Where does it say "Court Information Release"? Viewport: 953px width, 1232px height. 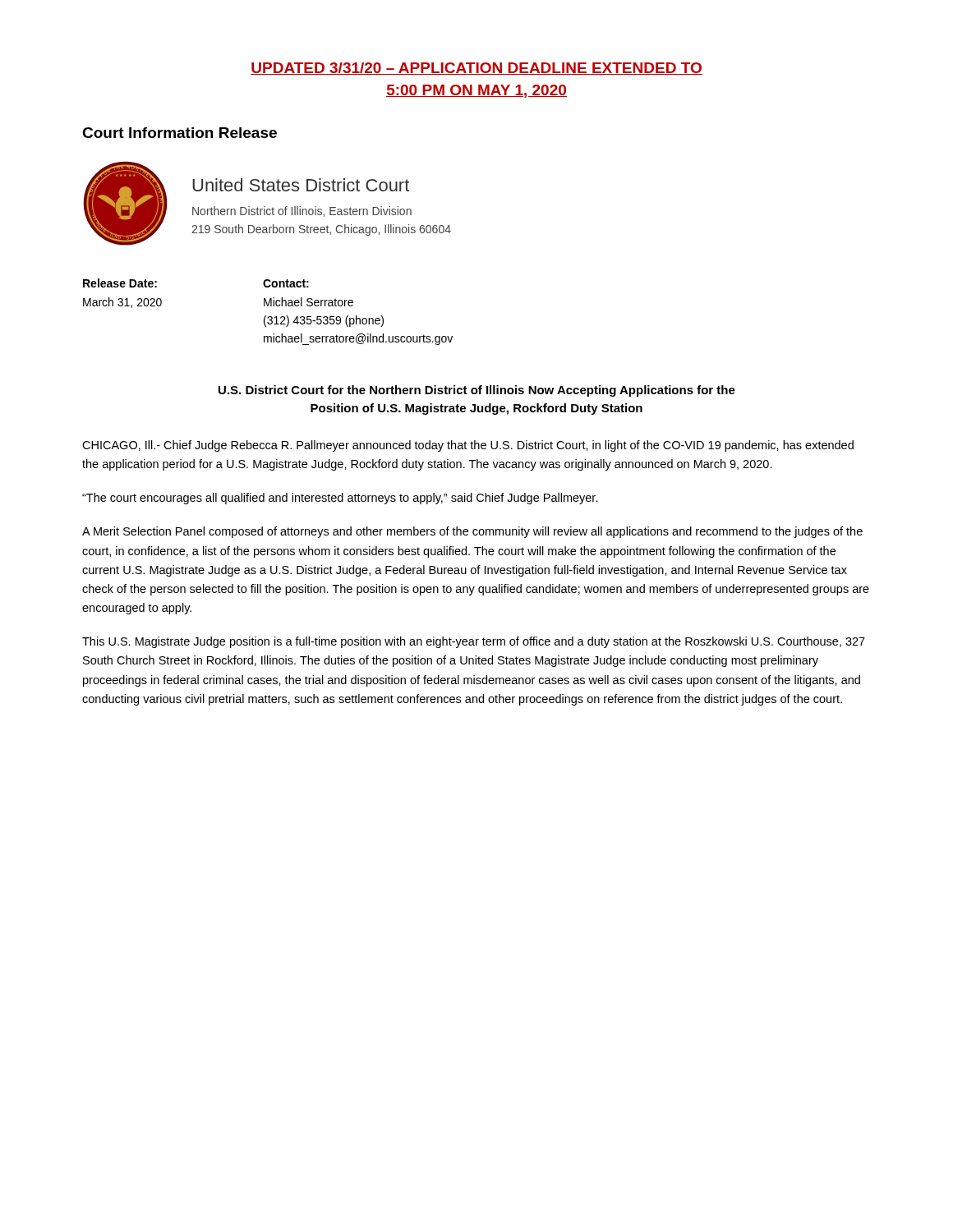(x=180, y=133)
